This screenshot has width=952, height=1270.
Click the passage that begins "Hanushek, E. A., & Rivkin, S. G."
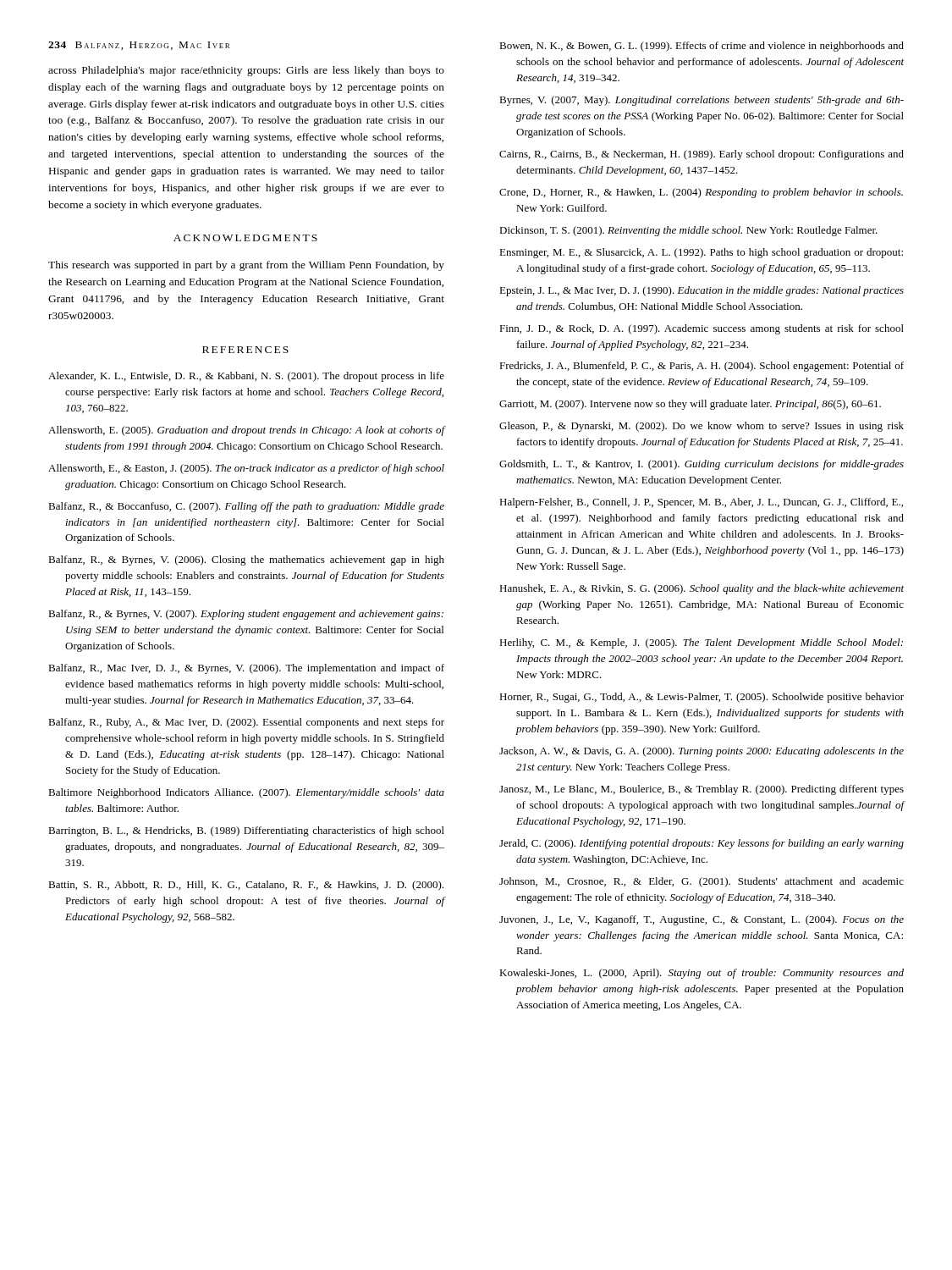point(701,604)
